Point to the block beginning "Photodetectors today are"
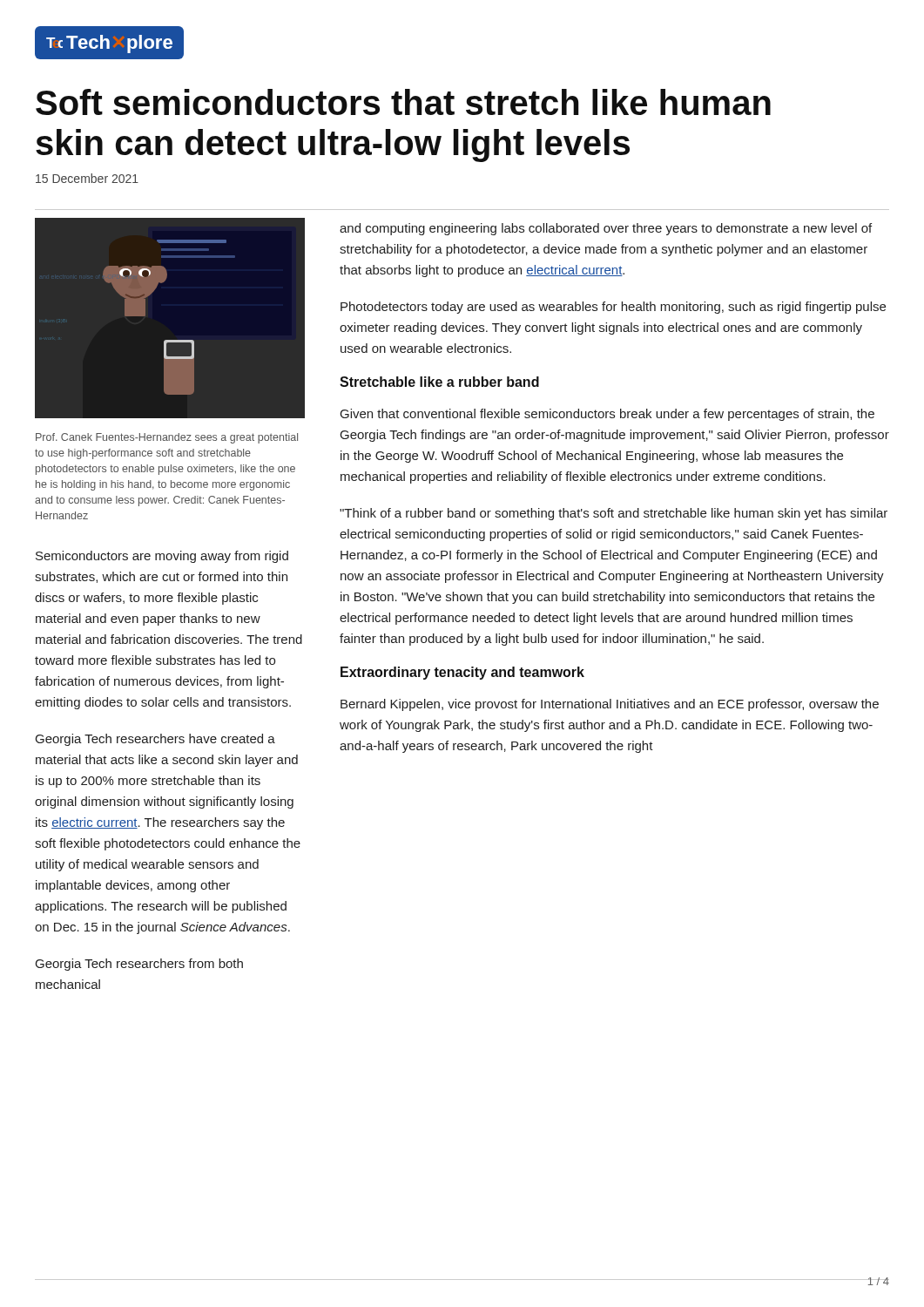This screenshot has height=1307, width=924. click(614, 328)
